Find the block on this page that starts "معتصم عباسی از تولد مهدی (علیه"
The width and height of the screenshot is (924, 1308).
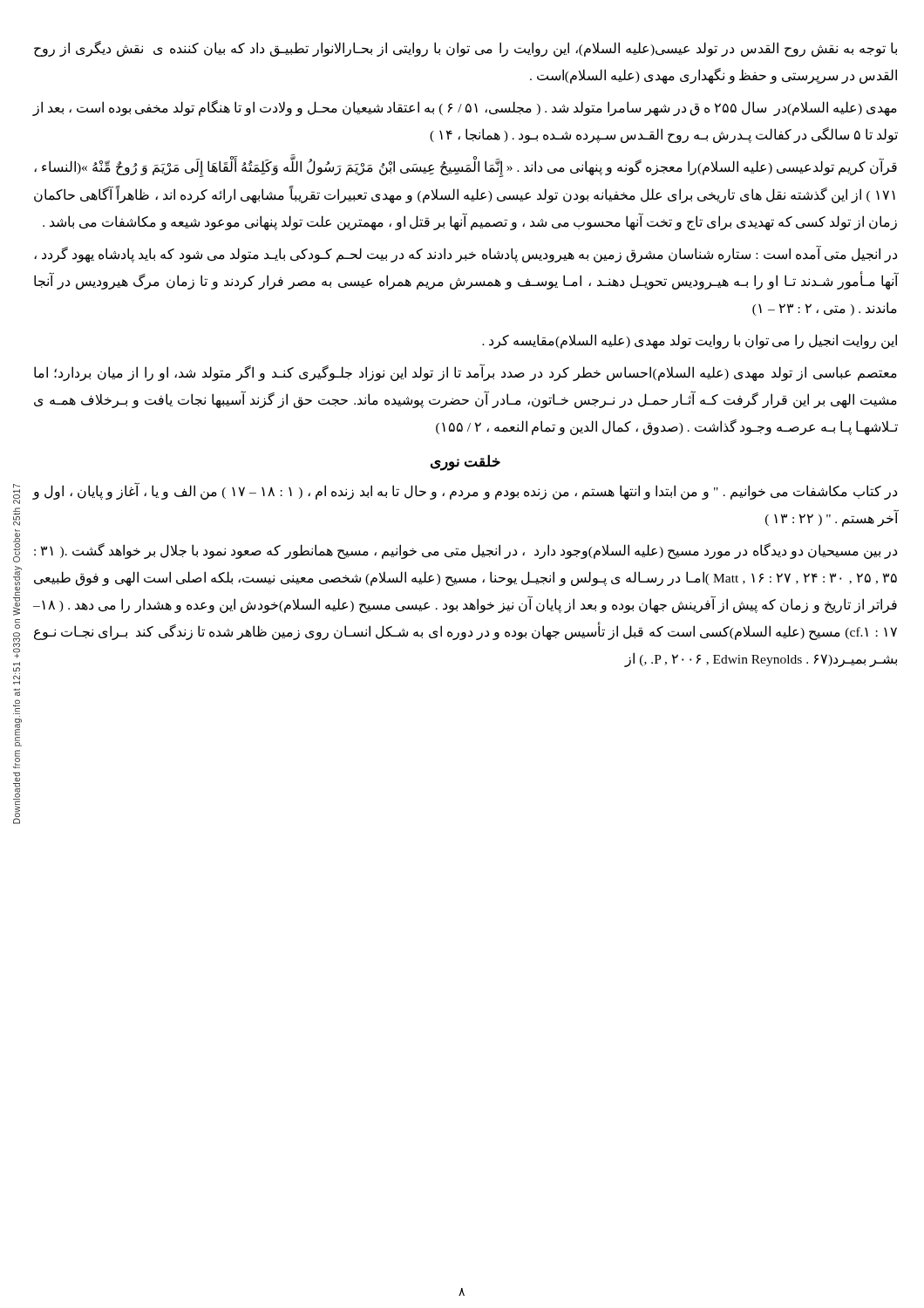465,400
